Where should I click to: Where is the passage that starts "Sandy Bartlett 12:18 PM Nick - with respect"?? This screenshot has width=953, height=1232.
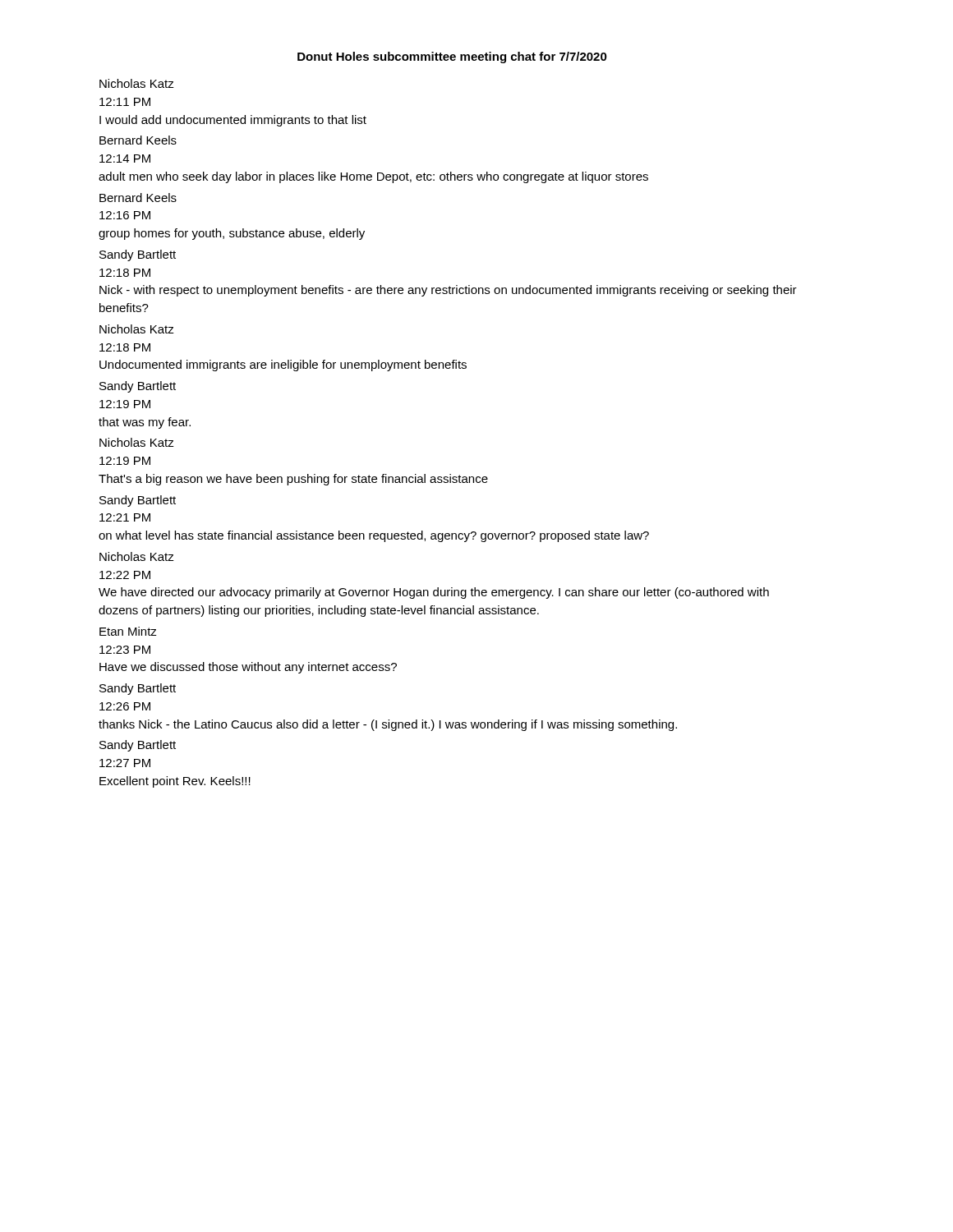(452, 281)
